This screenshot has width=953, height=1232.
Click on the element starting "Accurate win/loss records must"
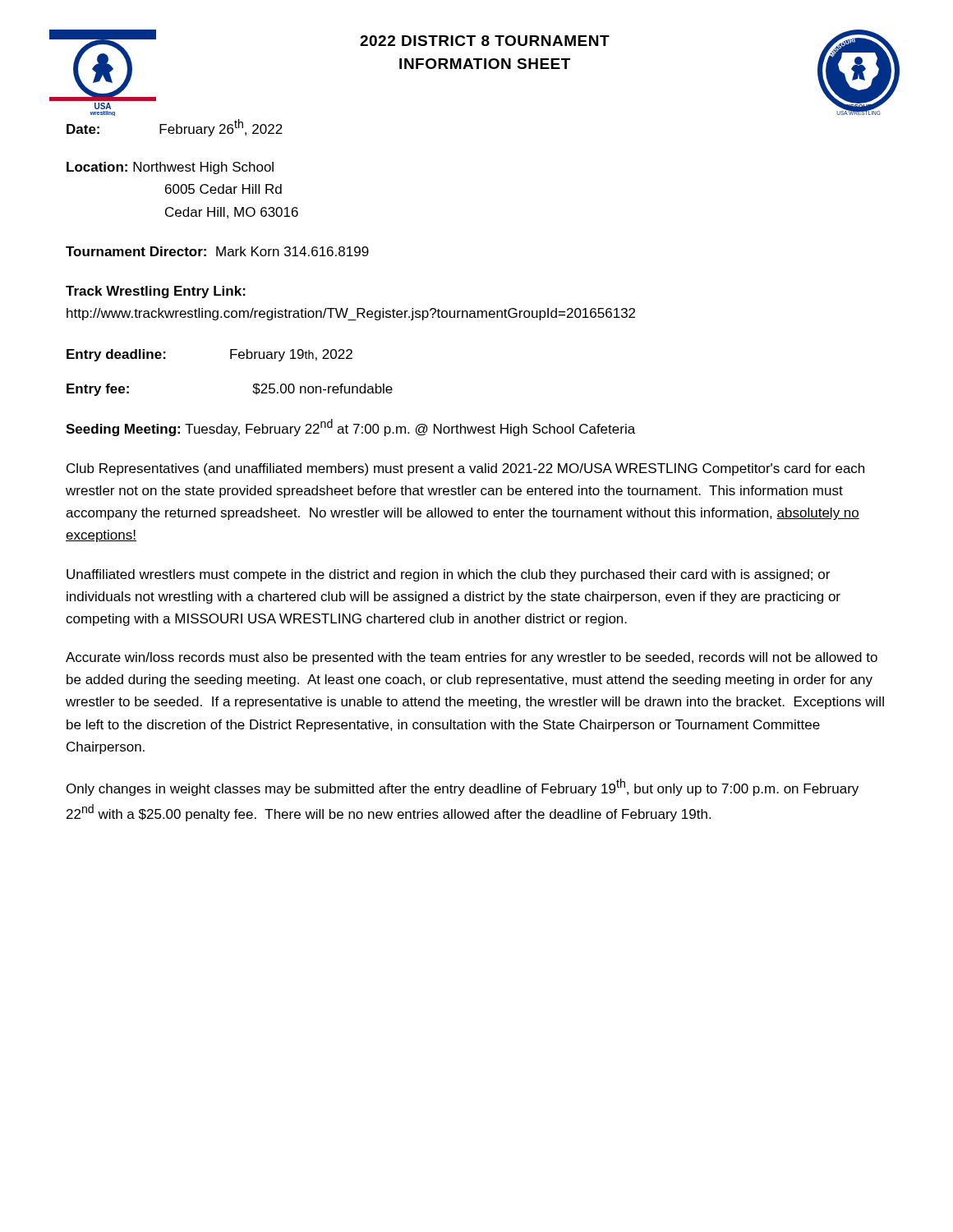(x=475, y=702)
